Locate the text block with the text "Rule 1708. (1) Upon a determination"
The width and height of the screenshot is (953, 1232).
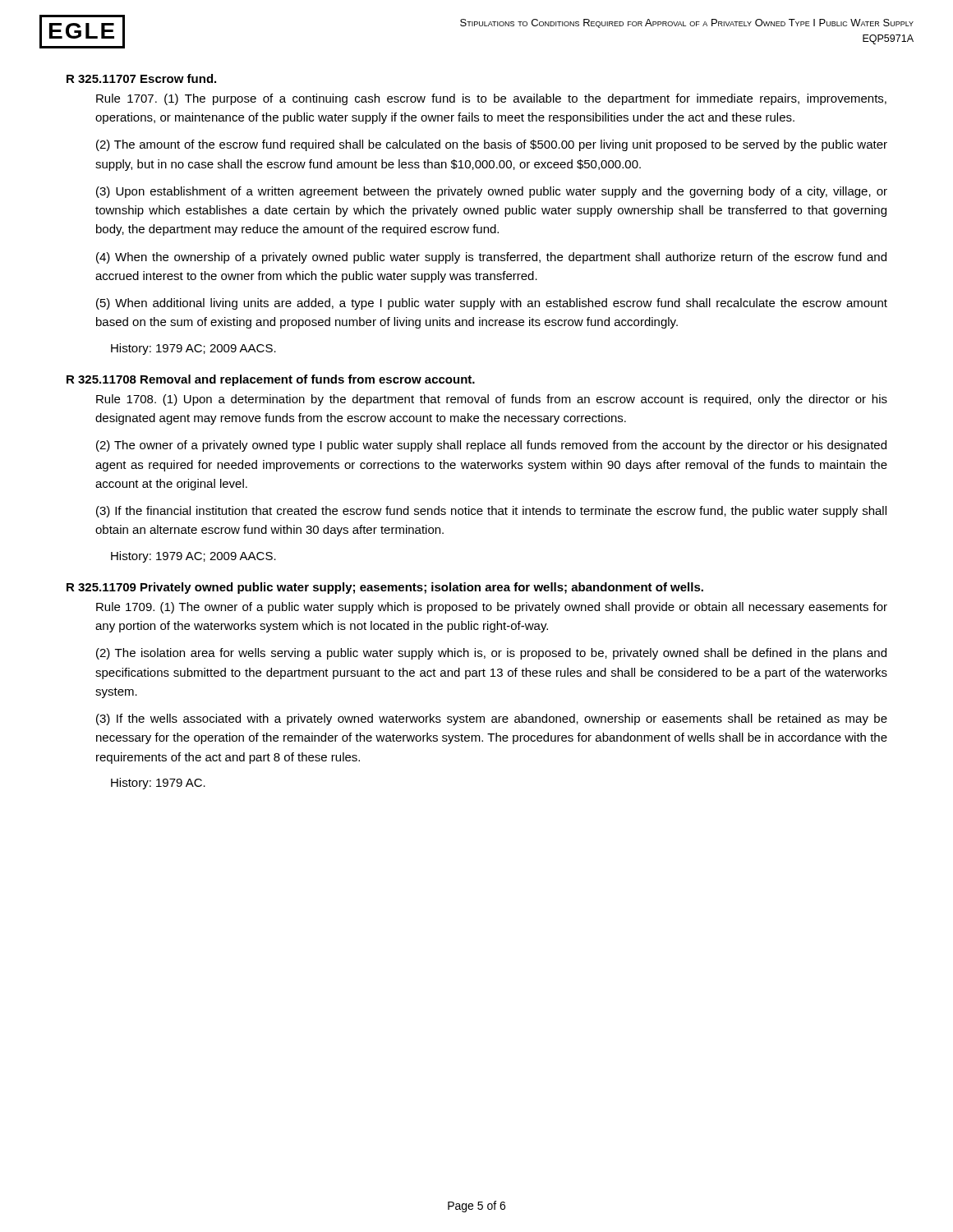491,408
